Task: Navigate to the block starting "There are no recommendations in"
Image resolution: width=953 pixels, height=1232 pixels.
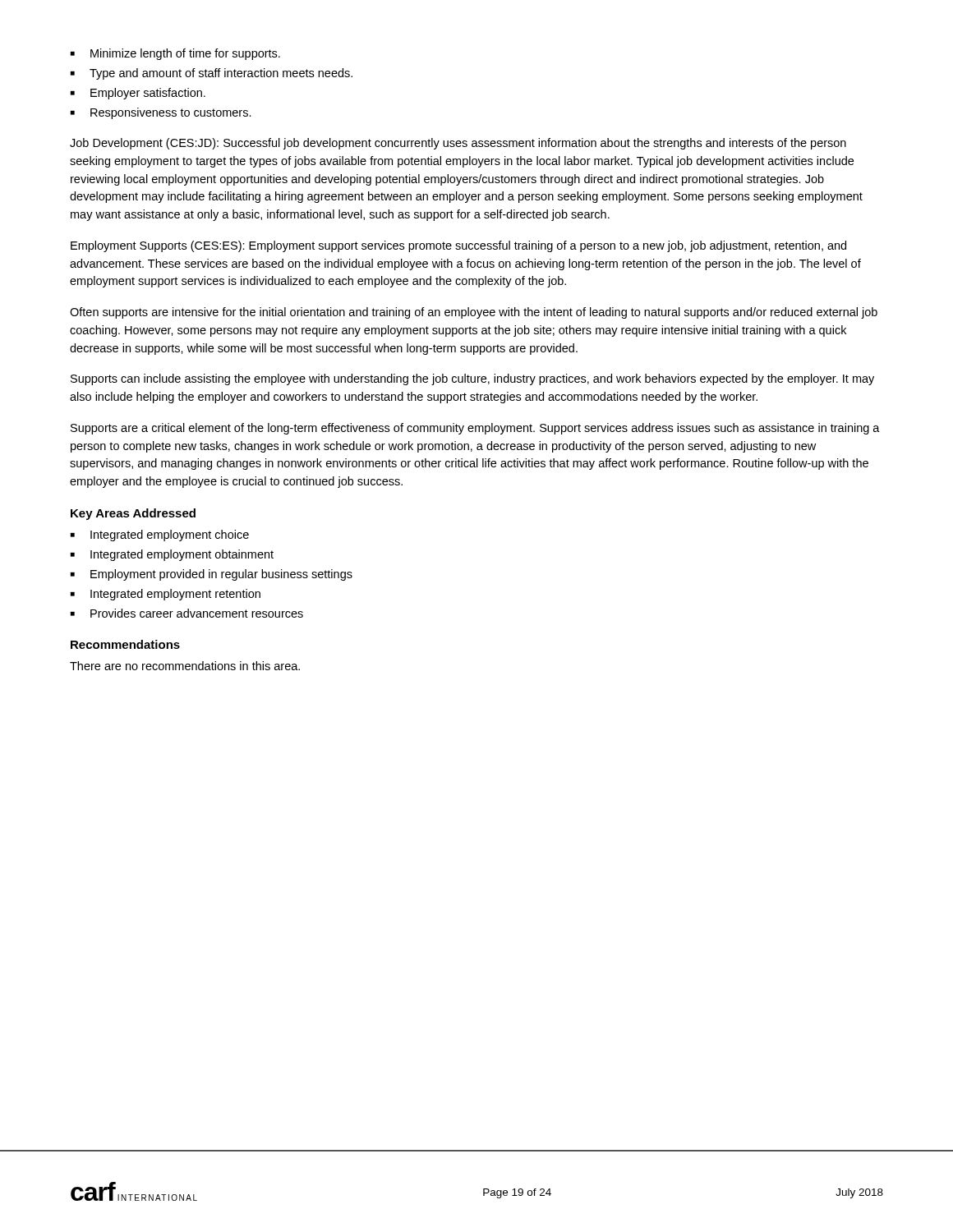Action: [x=185, y=666]
